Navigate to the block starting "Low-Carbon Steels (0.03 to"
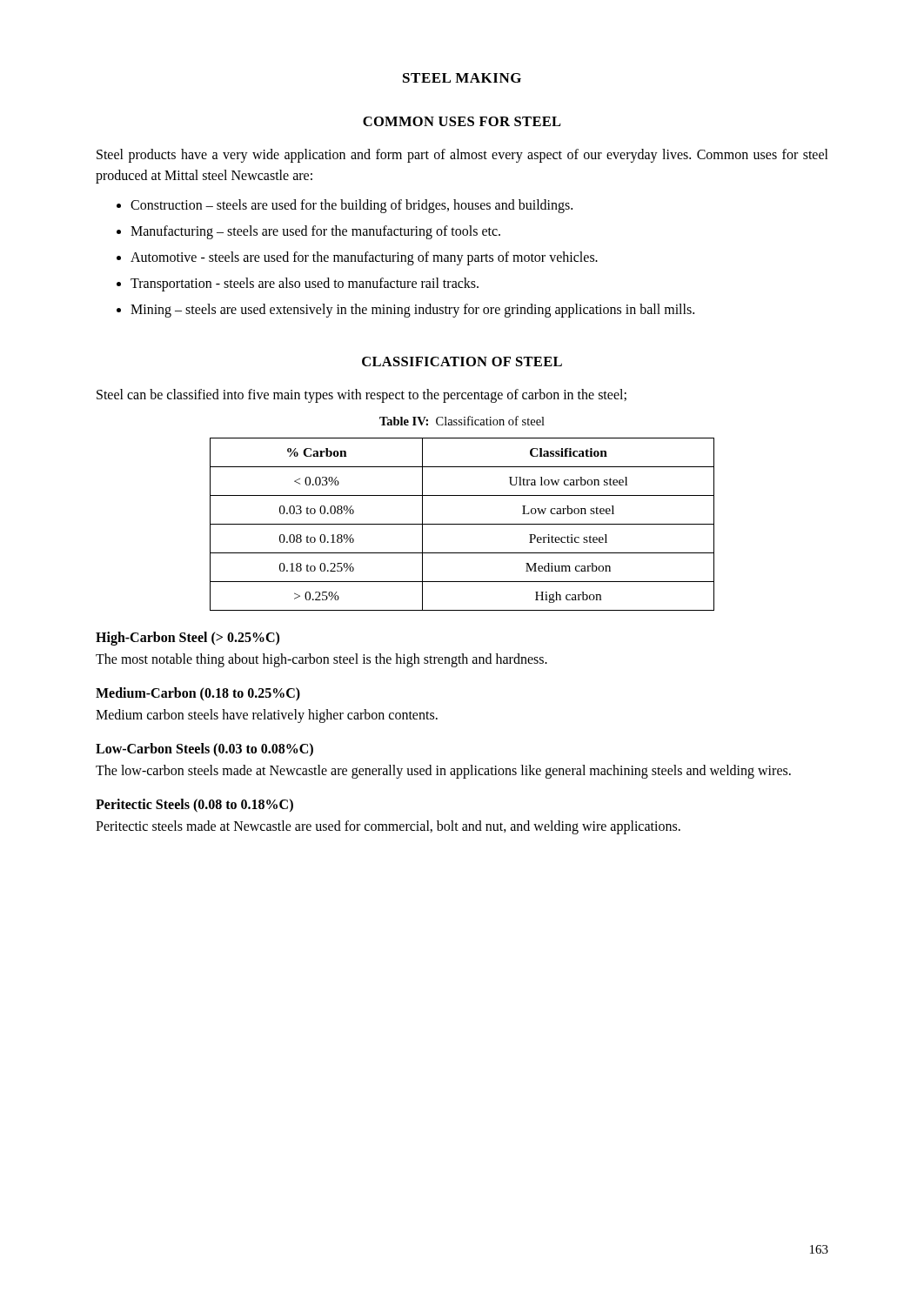Image resolution: width=924 pixels, height=1305 pixels. [205, 749]
